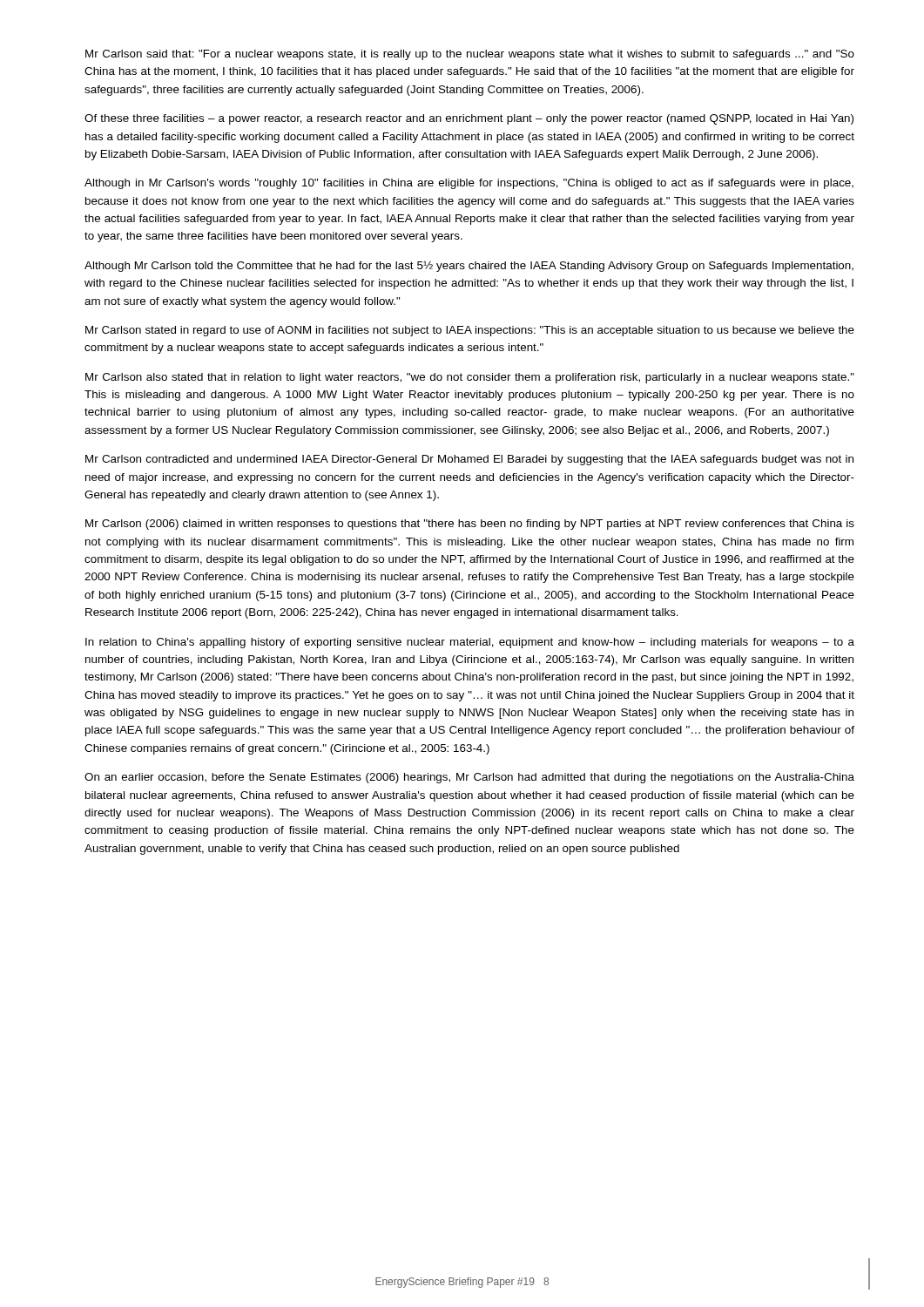The width and height of the screenshot is (924, 1307).
Task: Find the block starting "Mr Carlson stated in regard"
Action: tap(469, 339)
